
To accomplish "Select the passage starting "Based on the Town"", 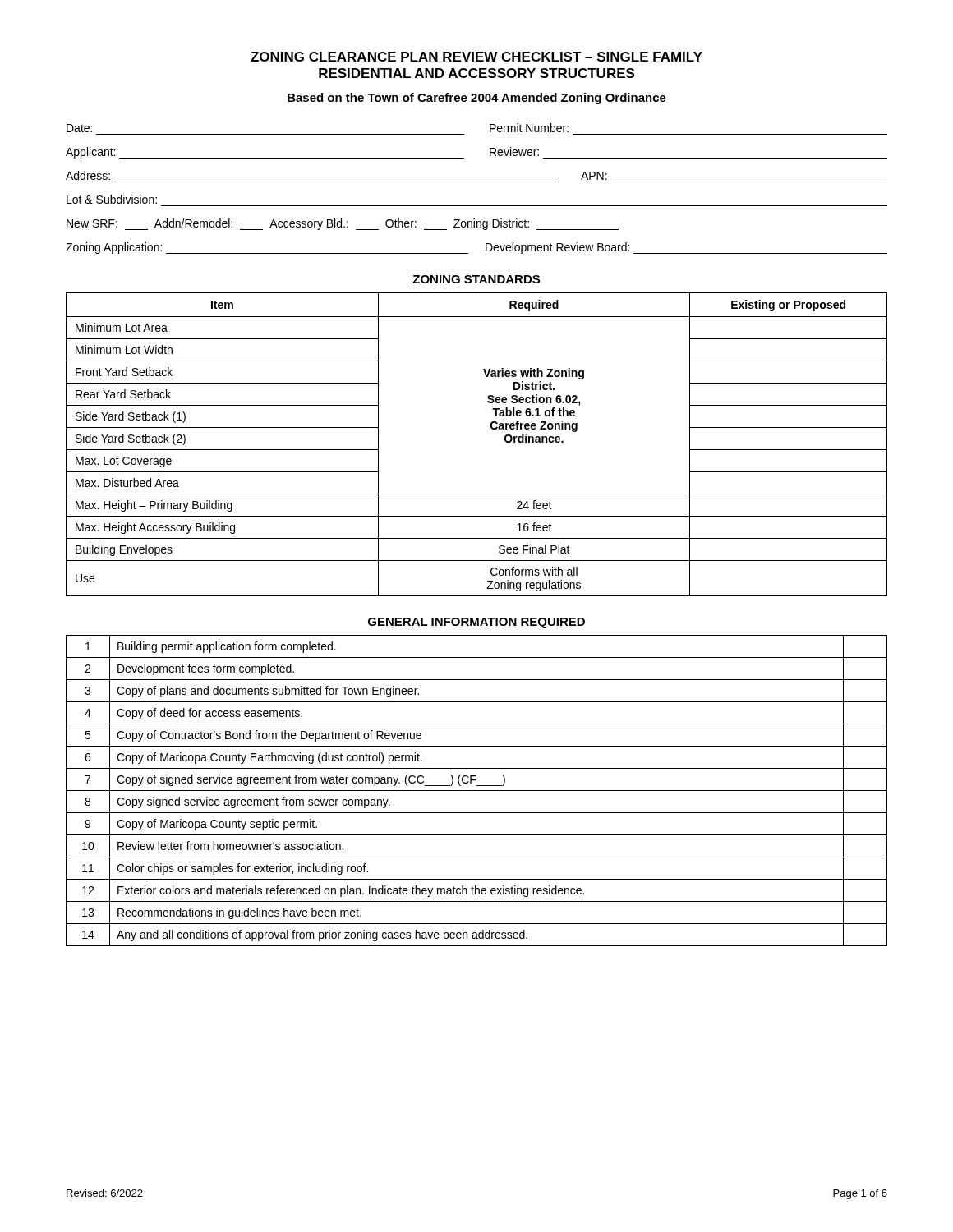I will [x=476, y=97].
